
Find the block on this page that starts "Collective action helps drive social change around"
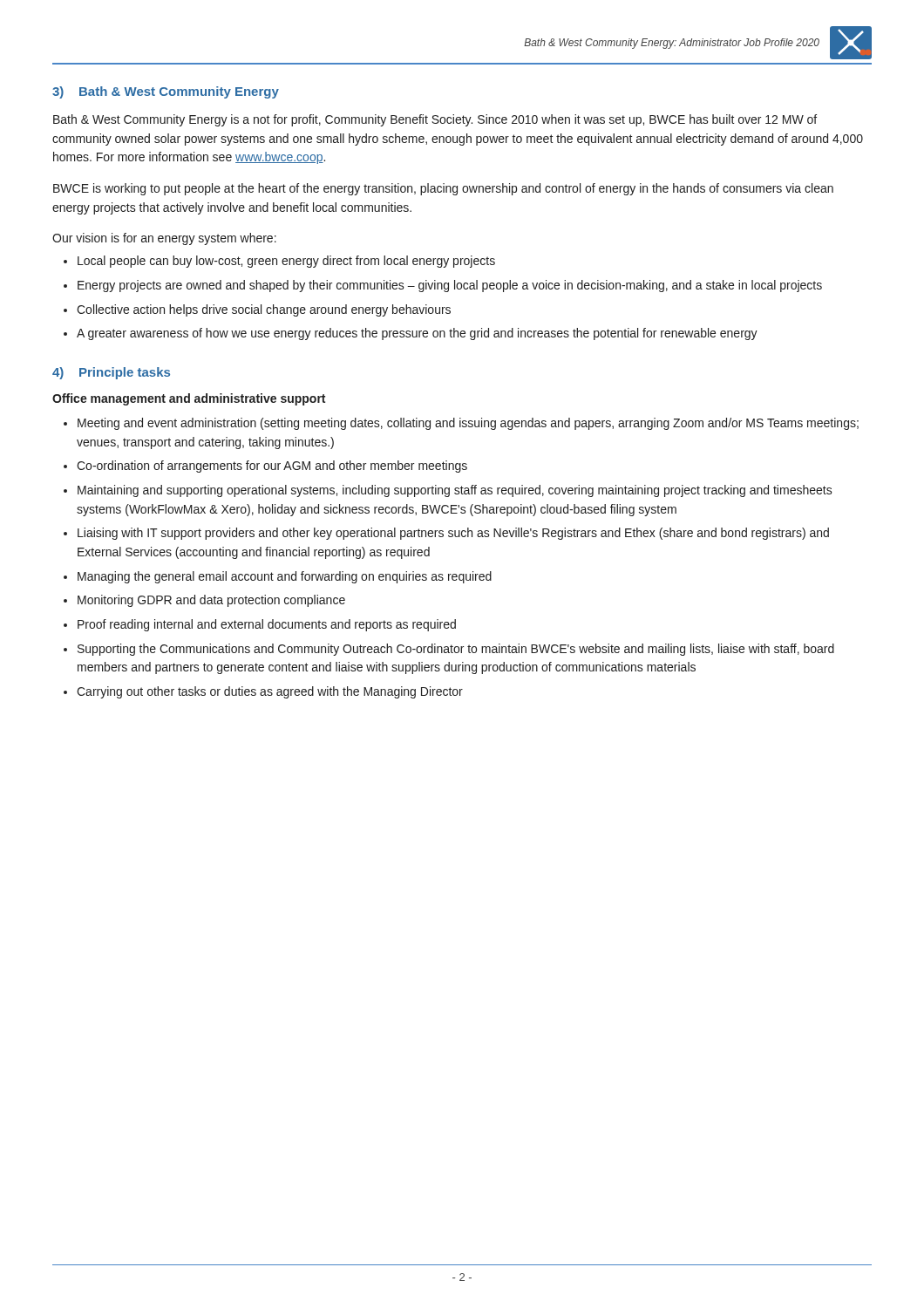(264, 309)
